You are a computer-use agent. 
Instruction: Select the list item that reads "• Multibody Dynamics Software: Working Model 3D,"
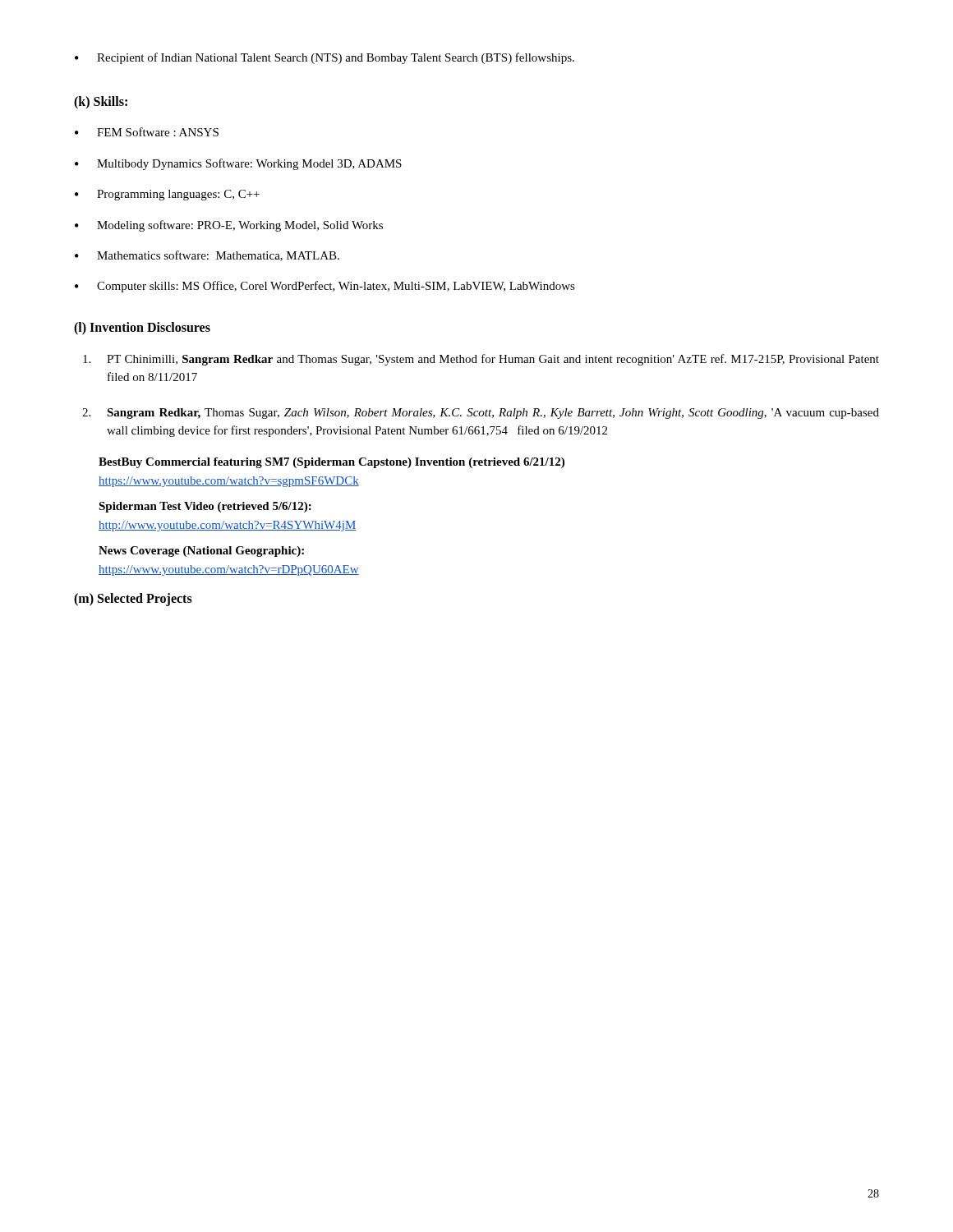[x=238, y=164]
